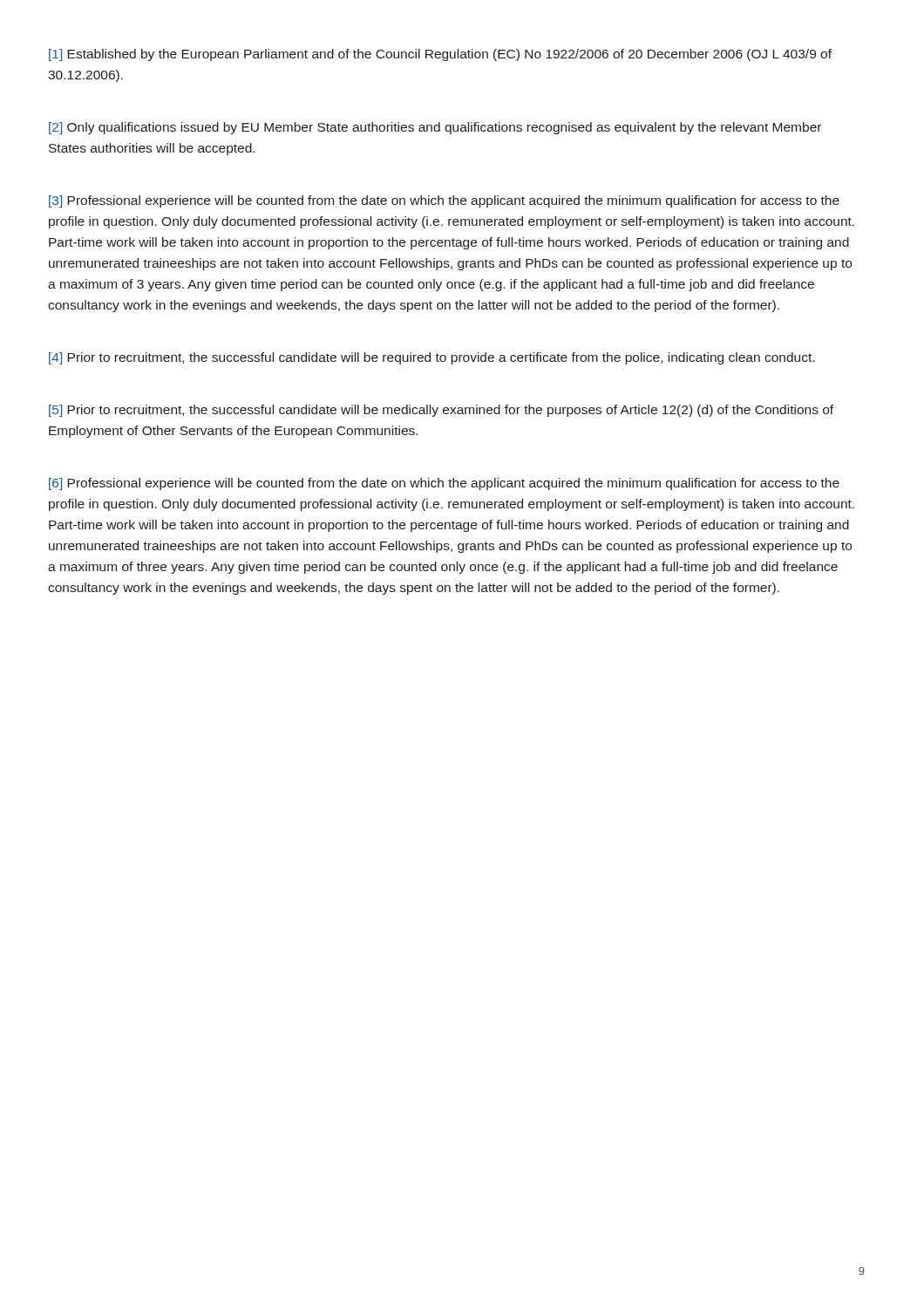
Task: Click on the footnote that says "[6] Professional experience will"
Action: click(455, 536)
